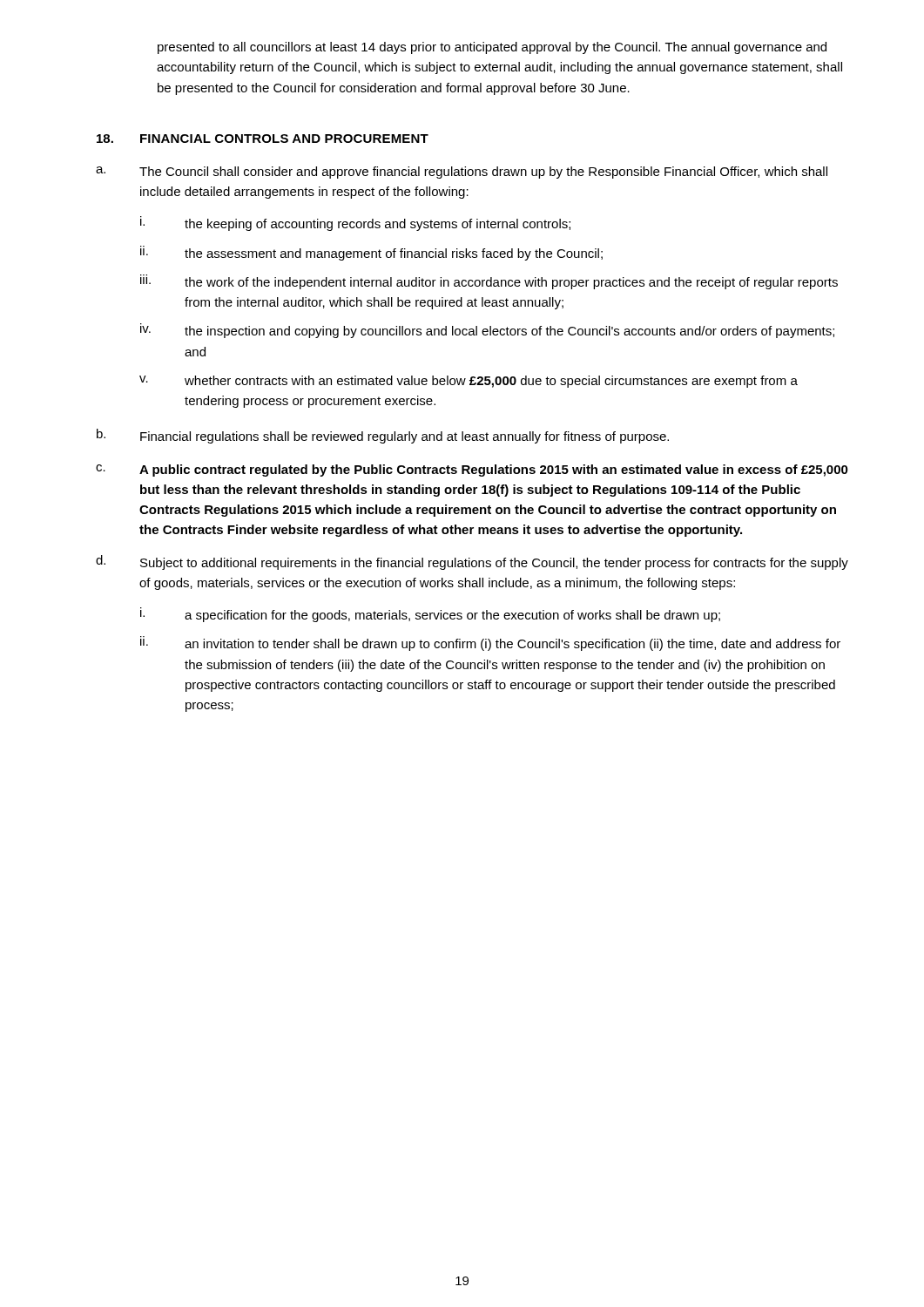The height and width of the screenshot is (1307, 924).
Task: Point to the block beginning "b. Financial regulations shall be reviewed"
Action: click(x=475, y=436)
